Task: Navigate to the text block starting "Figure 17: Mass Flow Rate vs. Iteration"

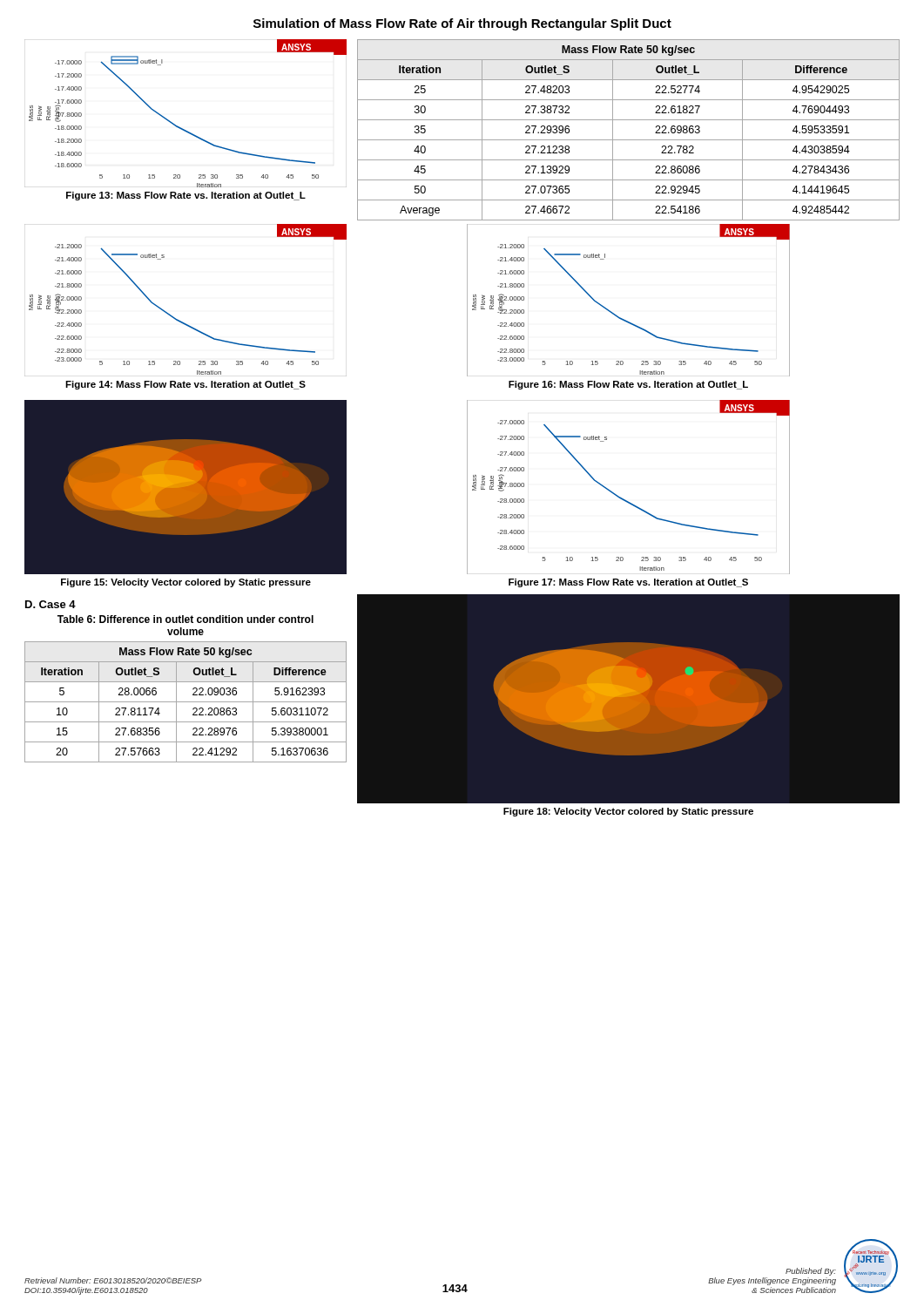Action: [628, 582]
